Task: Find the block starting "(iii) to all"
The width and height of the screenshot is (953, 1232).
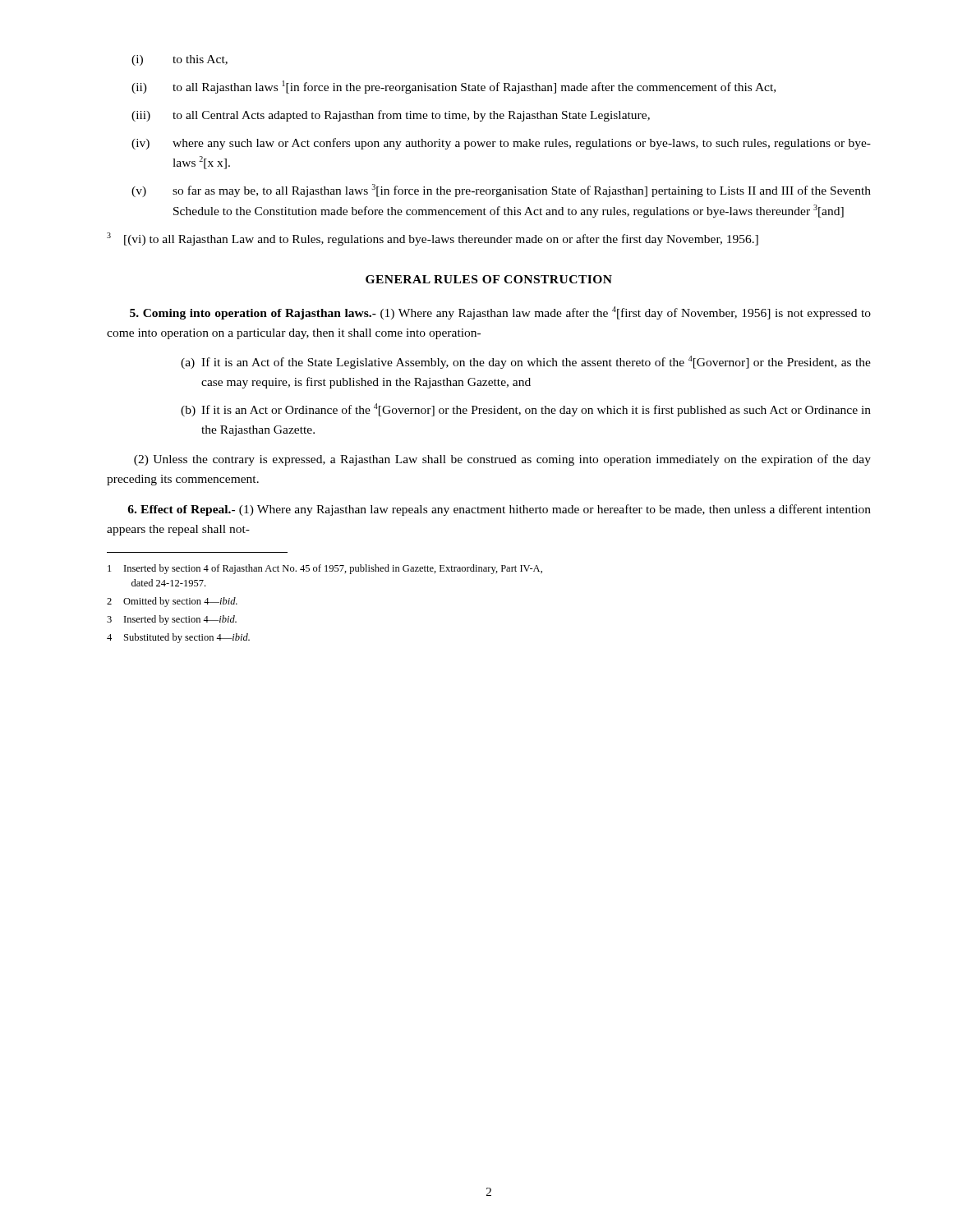Action: pos(501,115)
